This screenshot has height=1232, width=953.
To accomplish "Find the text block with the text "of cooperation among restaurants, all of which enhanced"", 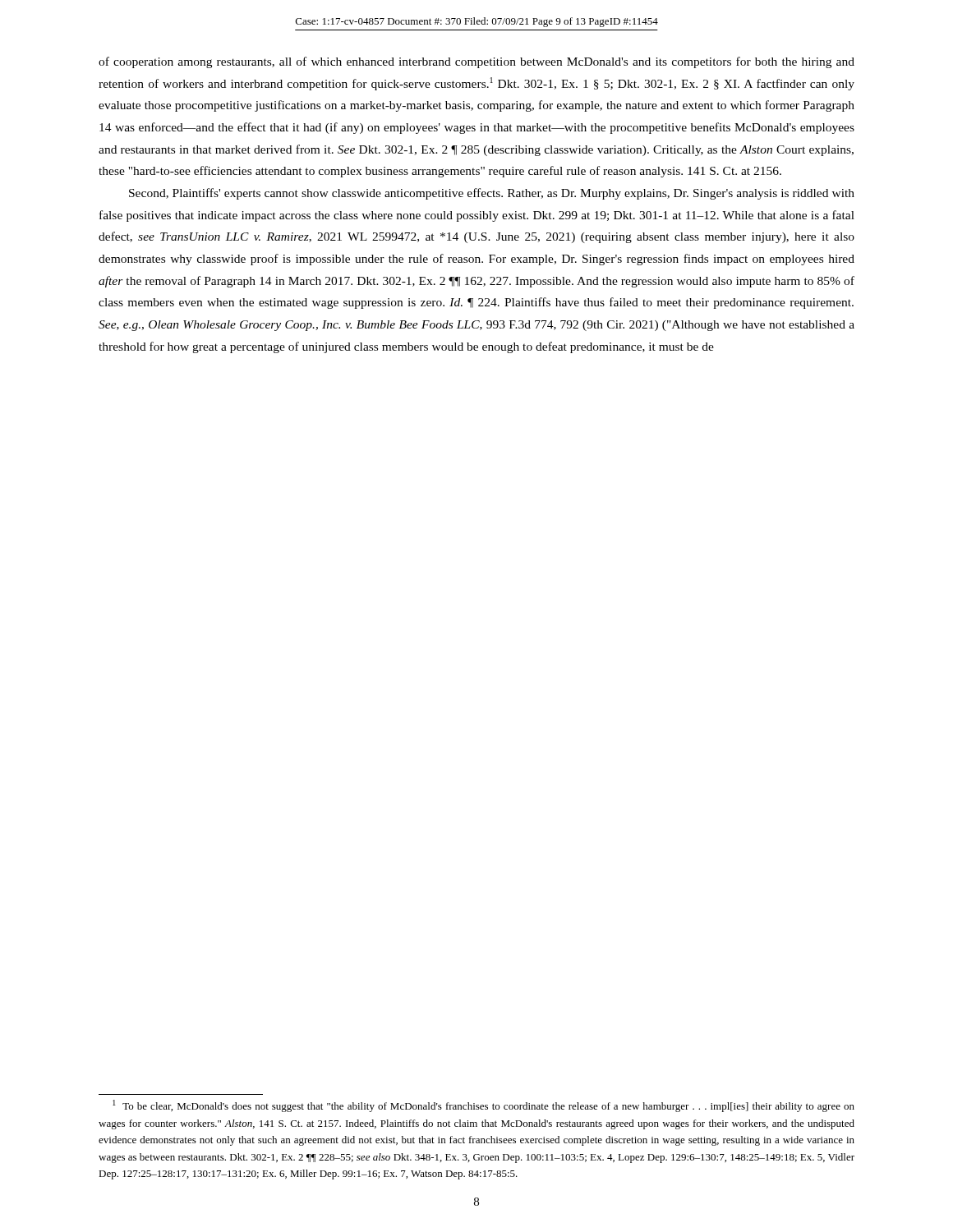I will (476, 116).
